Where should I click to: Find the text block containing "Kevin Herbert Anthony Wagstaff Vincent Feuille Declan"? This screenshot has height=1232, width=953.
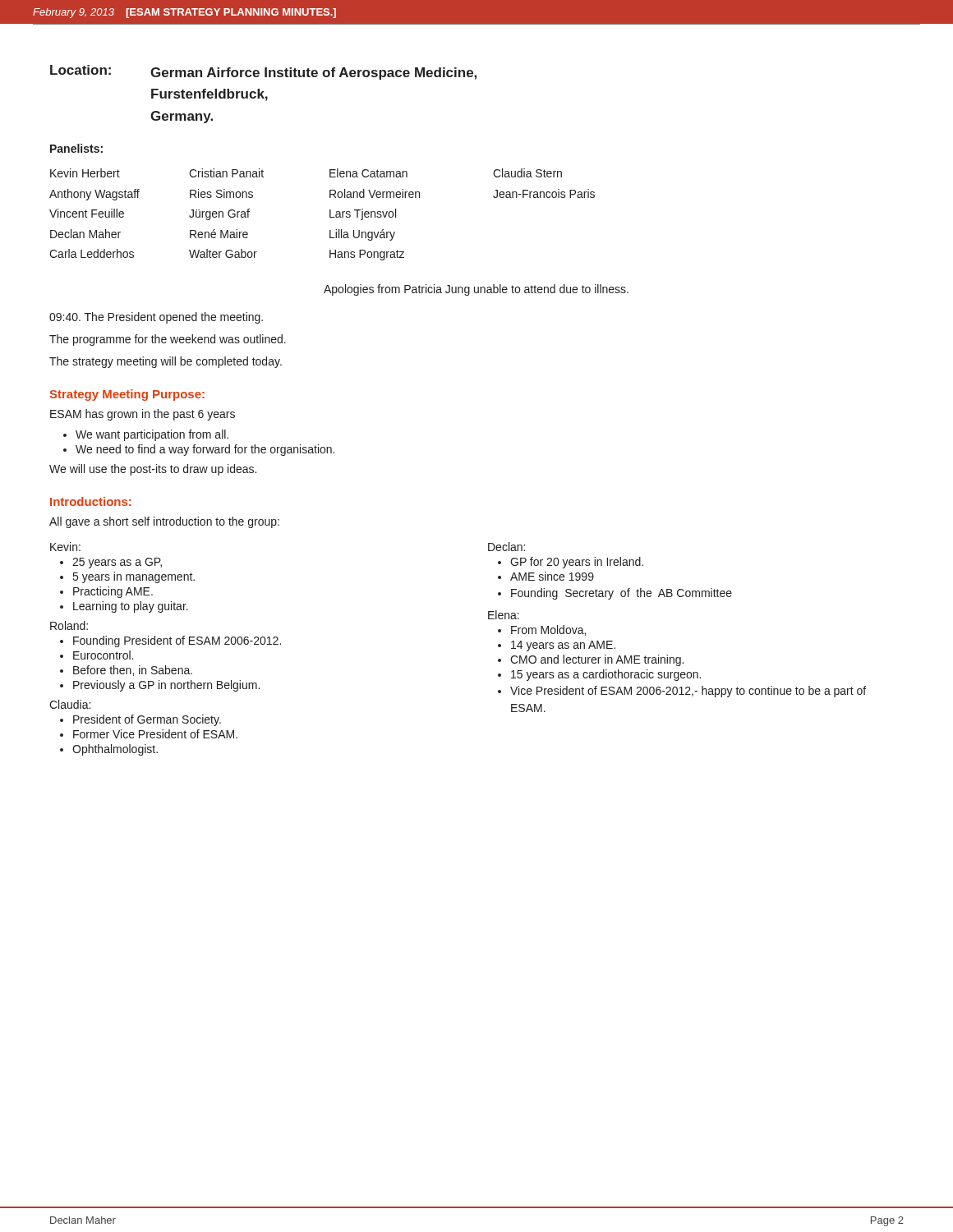(x=357, y=214)
